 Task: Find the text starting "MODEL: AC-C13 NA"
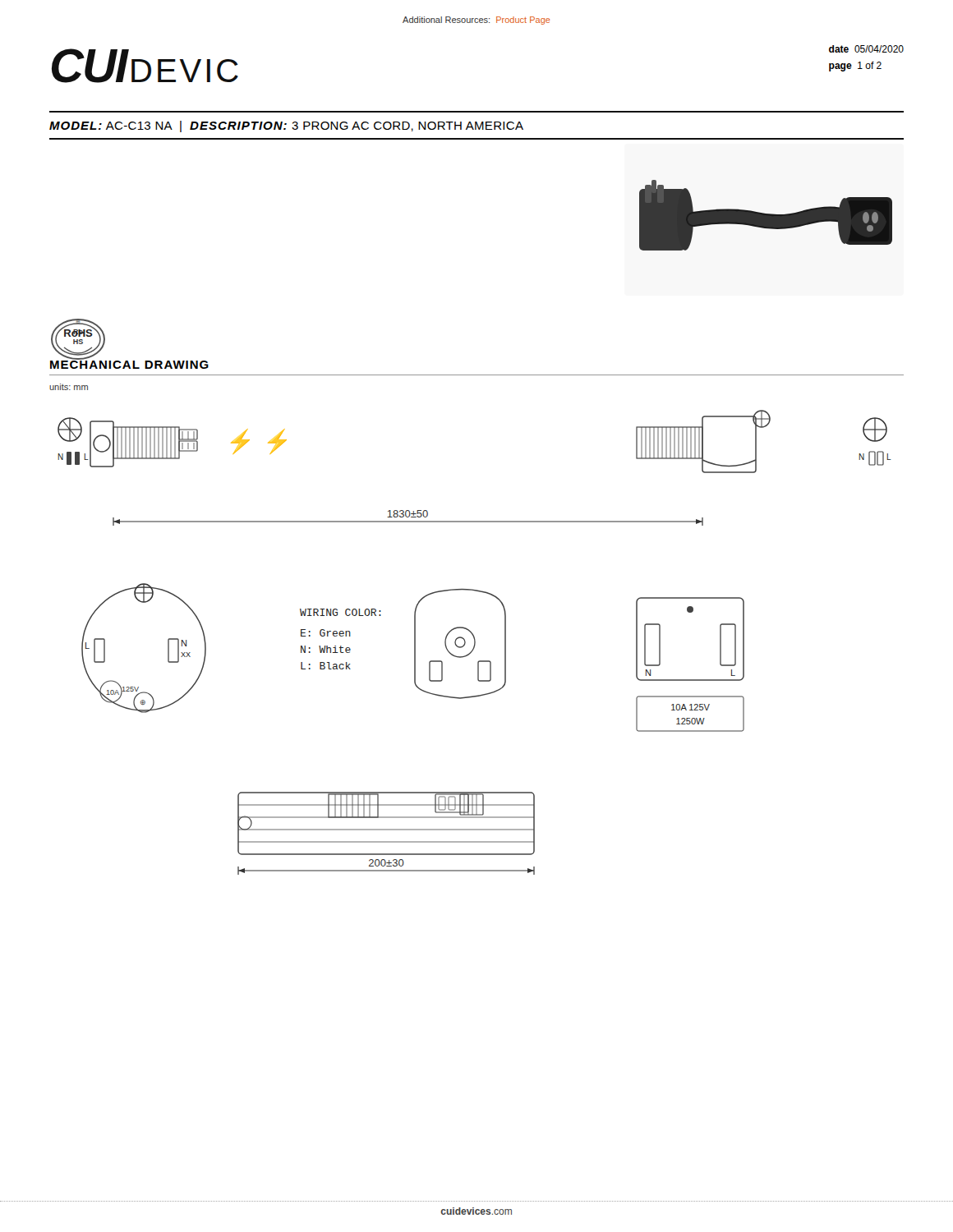tap(286, 125)
